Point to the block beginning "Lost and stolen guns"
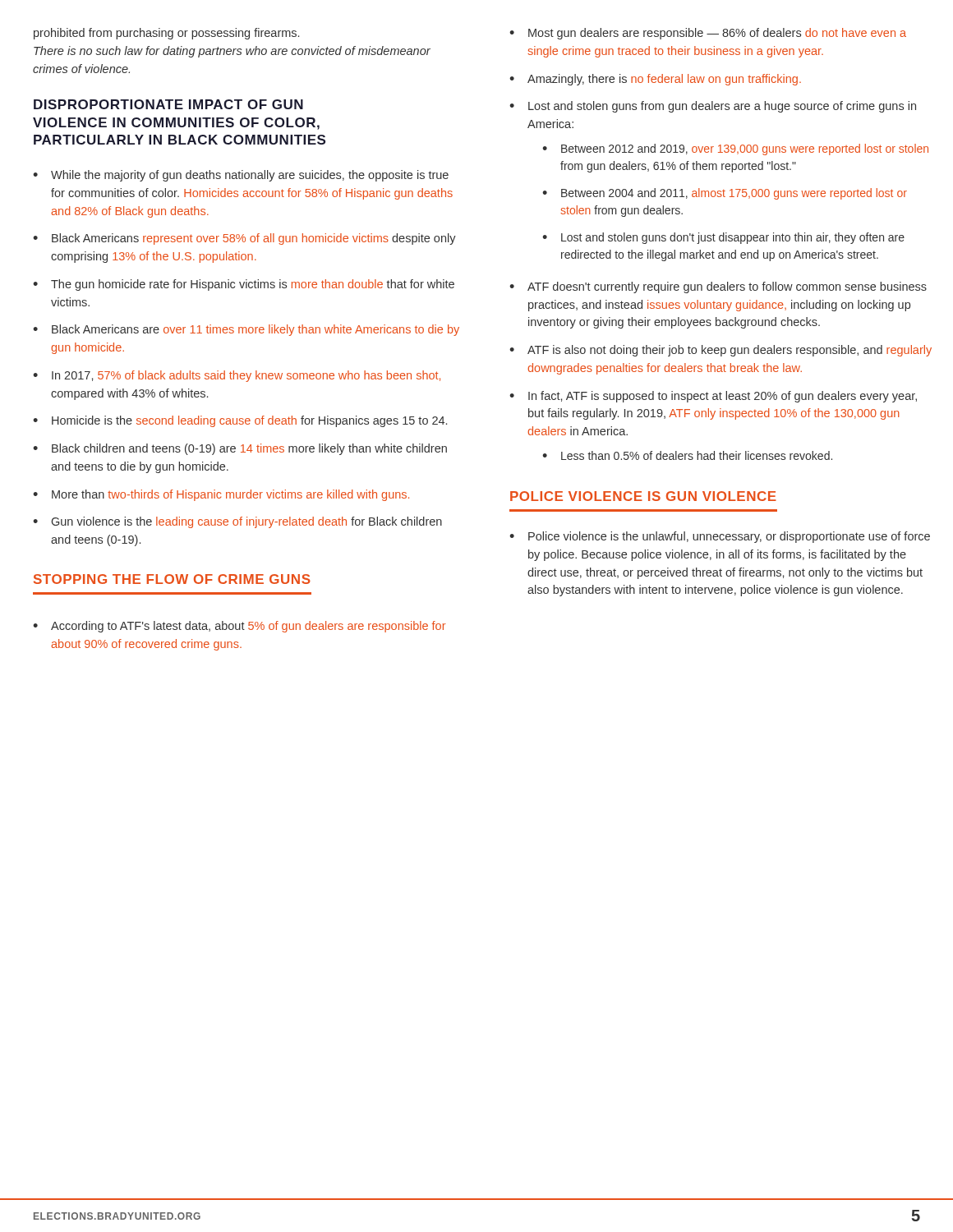 coord(732,246)
